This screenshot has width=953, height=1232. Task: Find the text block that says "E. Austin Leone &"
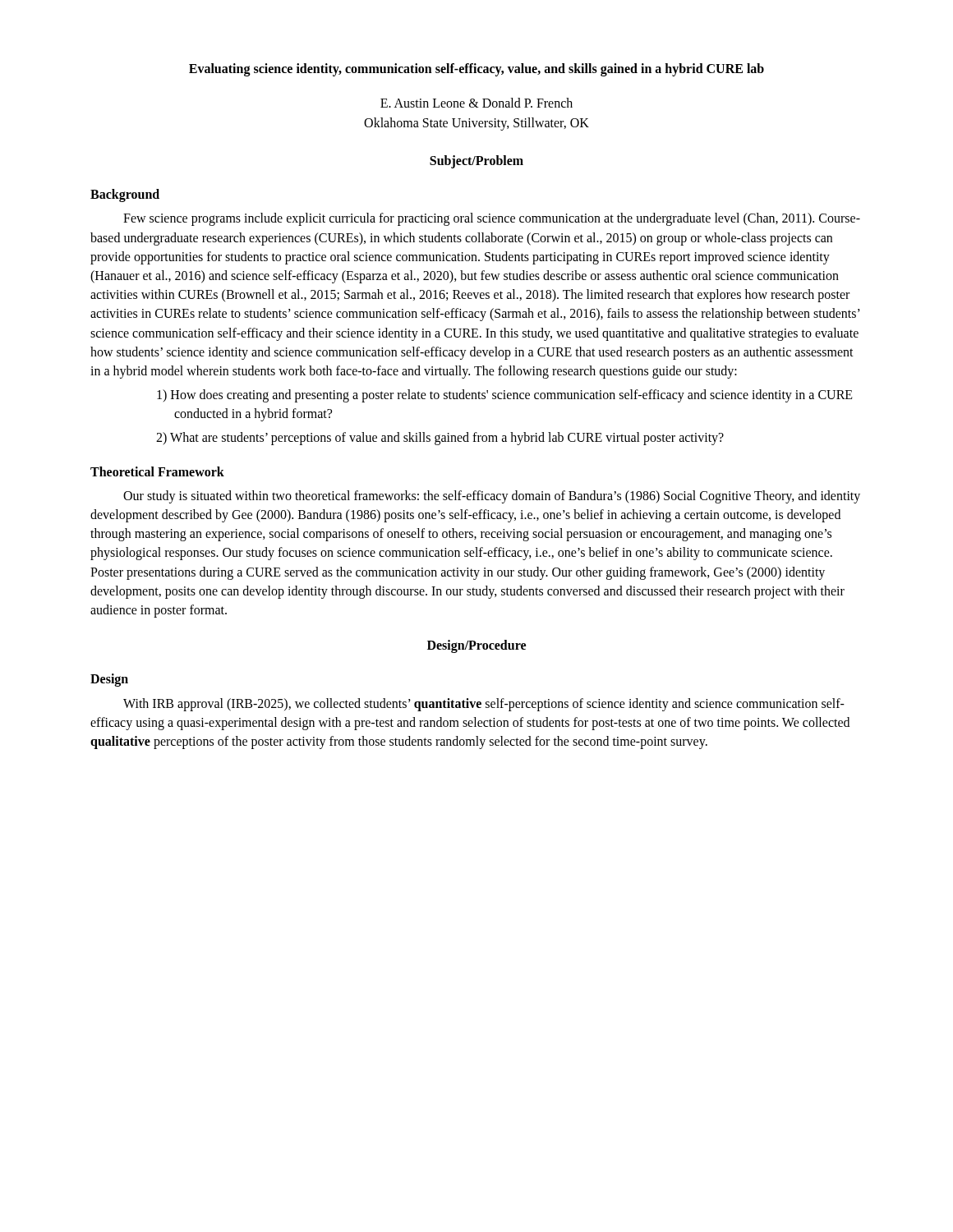click(476, 113)
